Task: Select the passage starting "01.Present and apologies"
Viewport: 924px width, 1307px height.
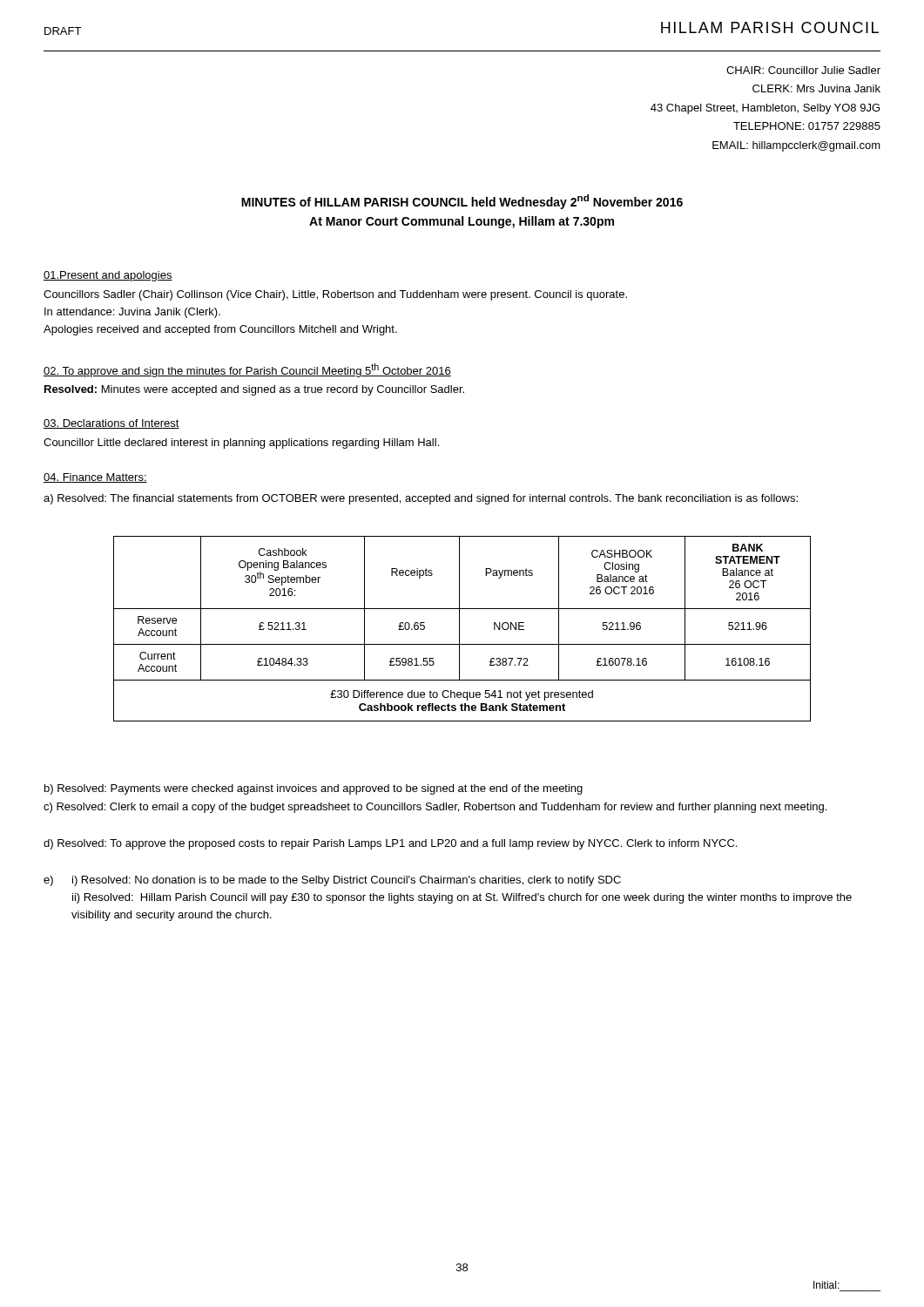Action: point(108,275)
